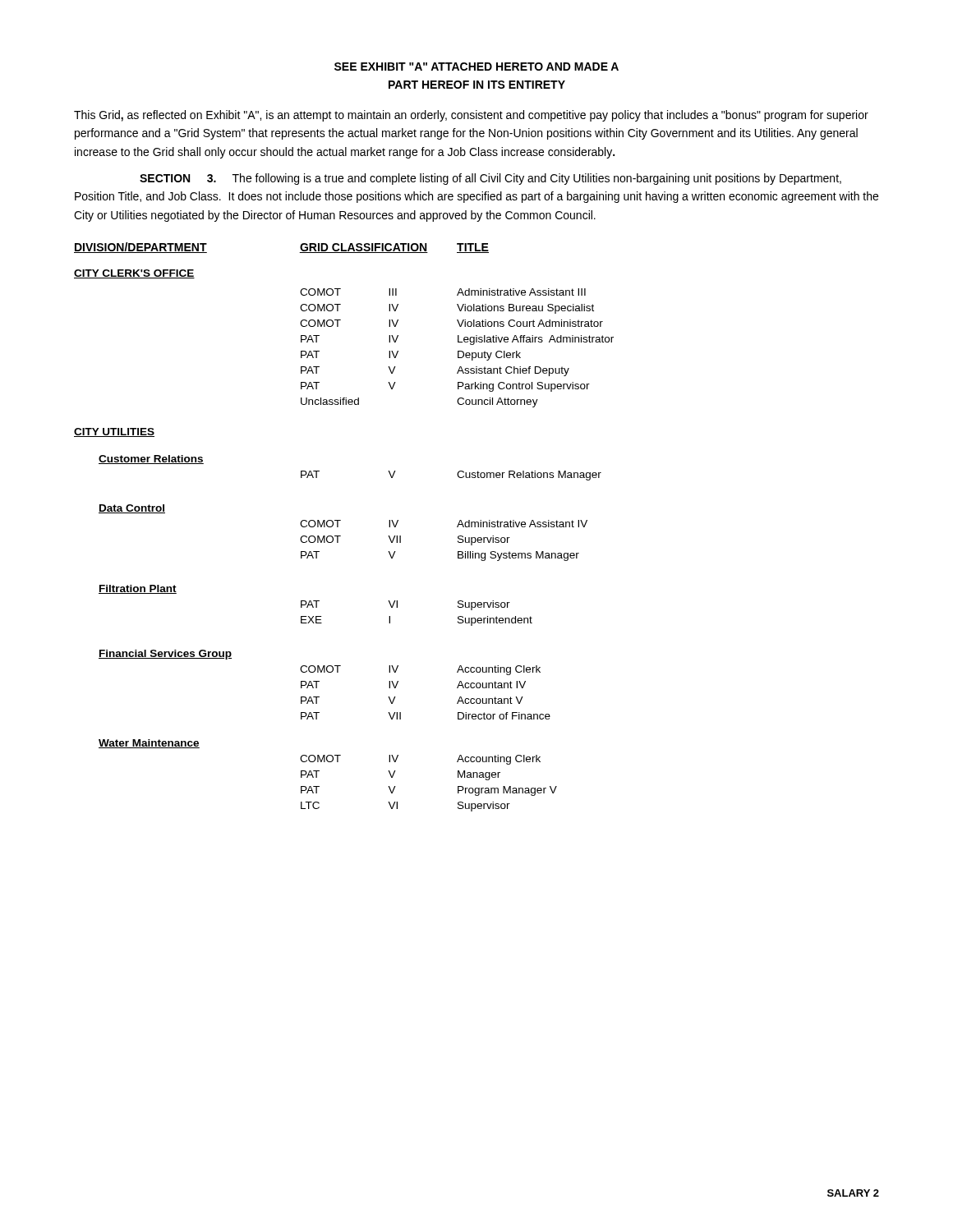Screen dimensions: 1232x953
Task: Click on the title that reads "SEE EXHIBIT "A" ATTACHED"
Action: click(x=476, y=76)
